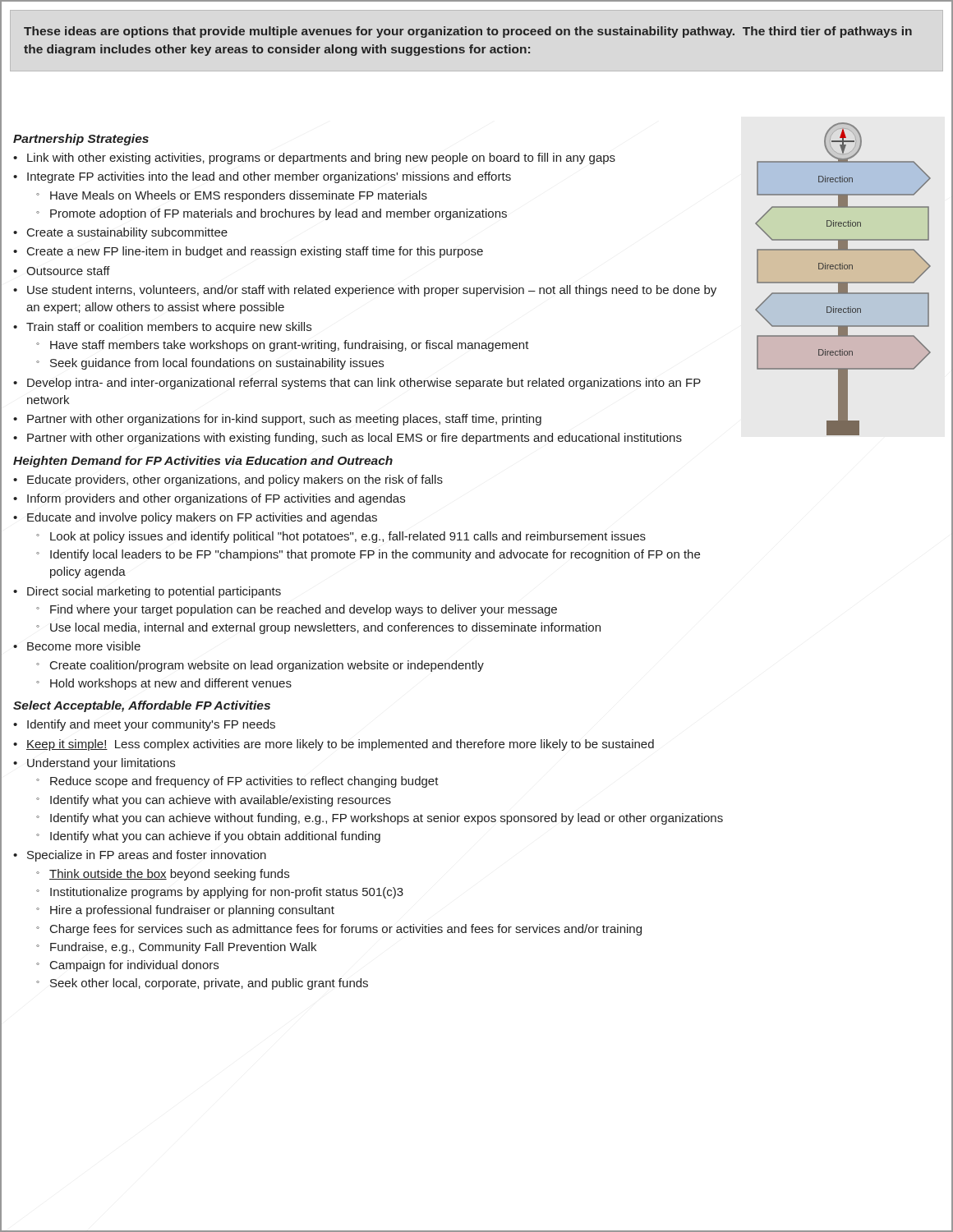The image size is (953, 1232).
Task: Locate the list item with the text "◦ Create coalition/program"
Action: [260, 665]
